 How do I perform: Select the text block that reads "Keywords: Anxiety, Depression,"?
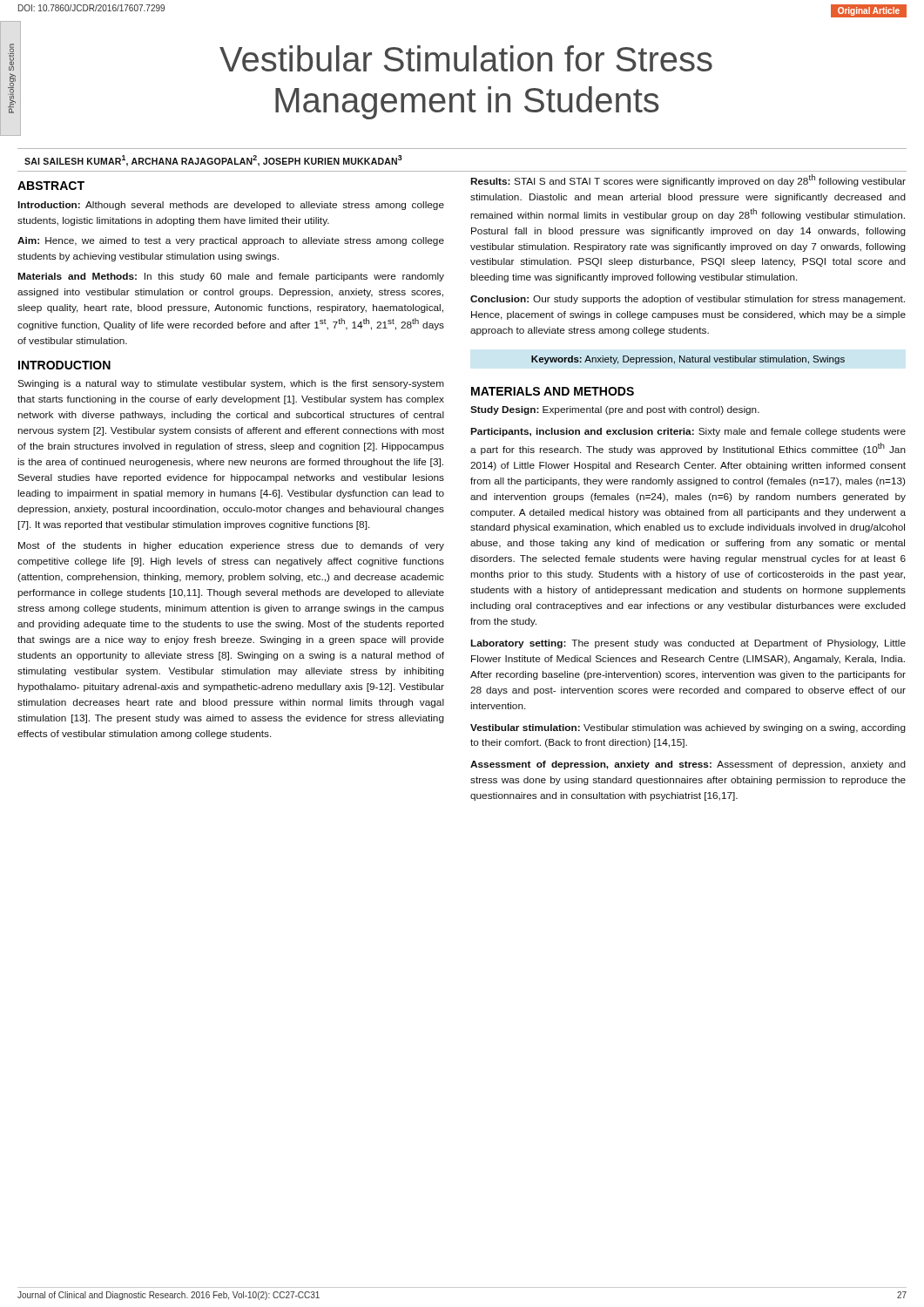coord(688,359)
